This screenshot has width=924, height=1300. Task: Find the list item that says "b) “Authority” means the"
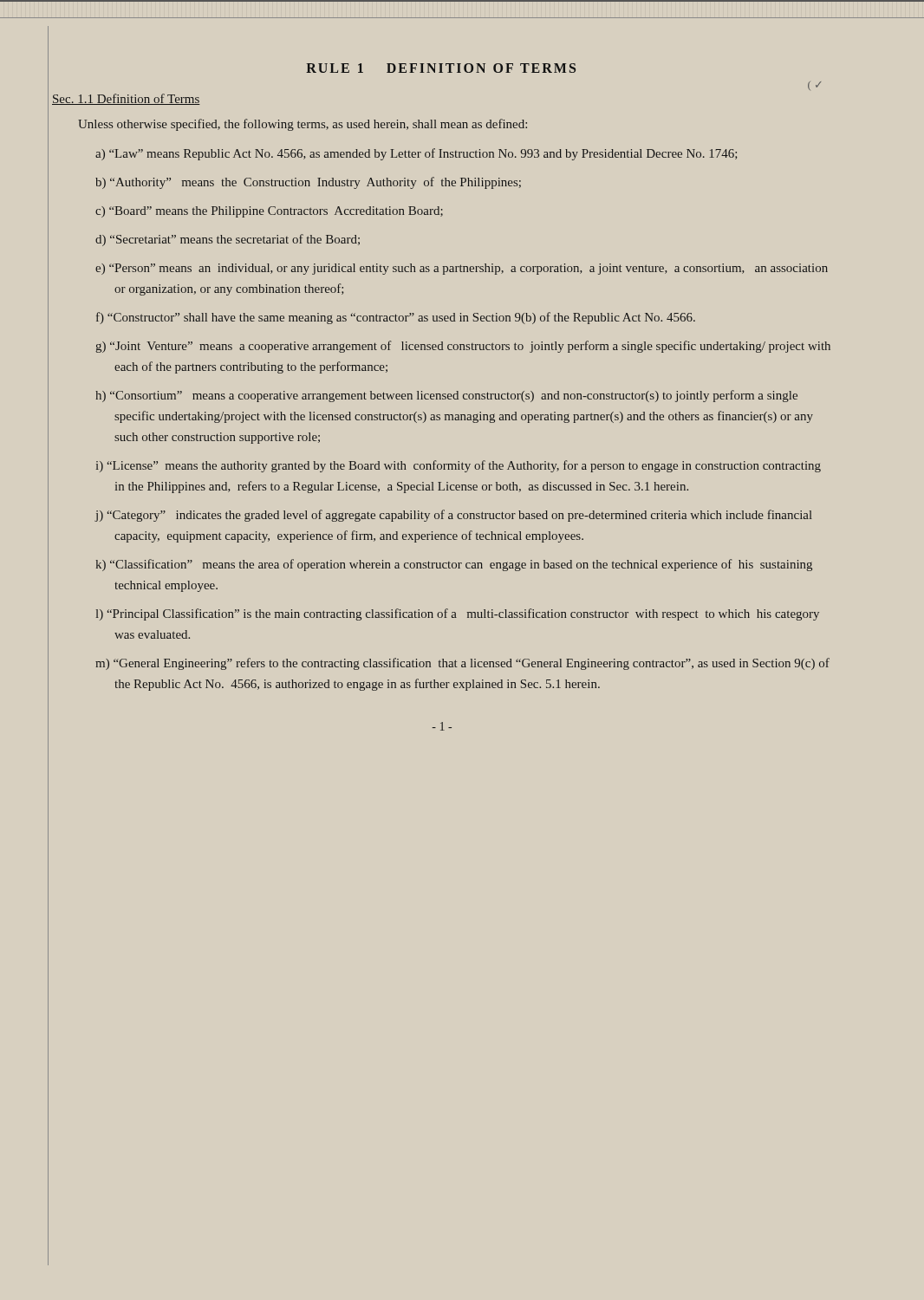click(x=309, y=182)
